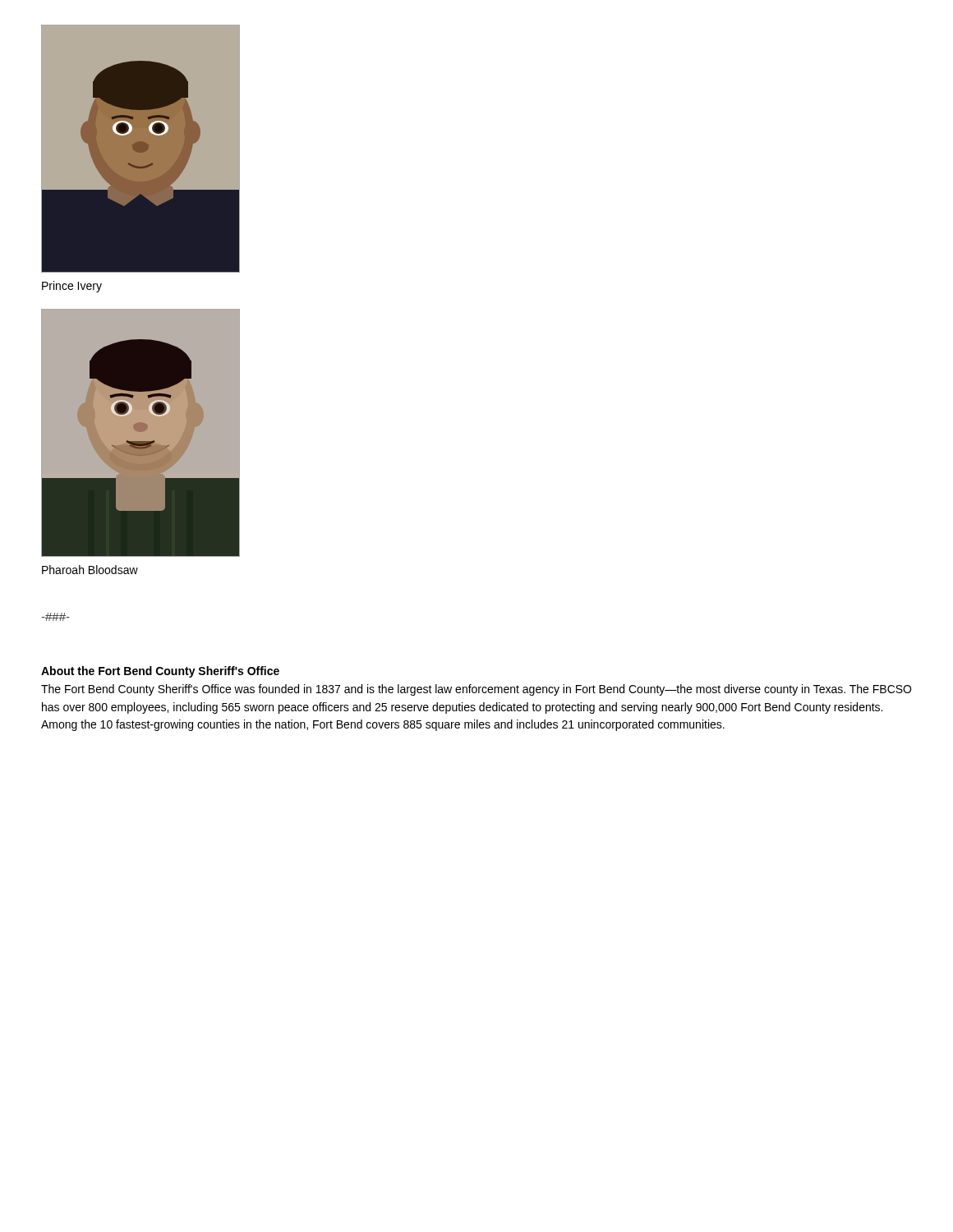
Task: Locate the caption that says "Pharoah Bloodsaw"
Action: 89,570
